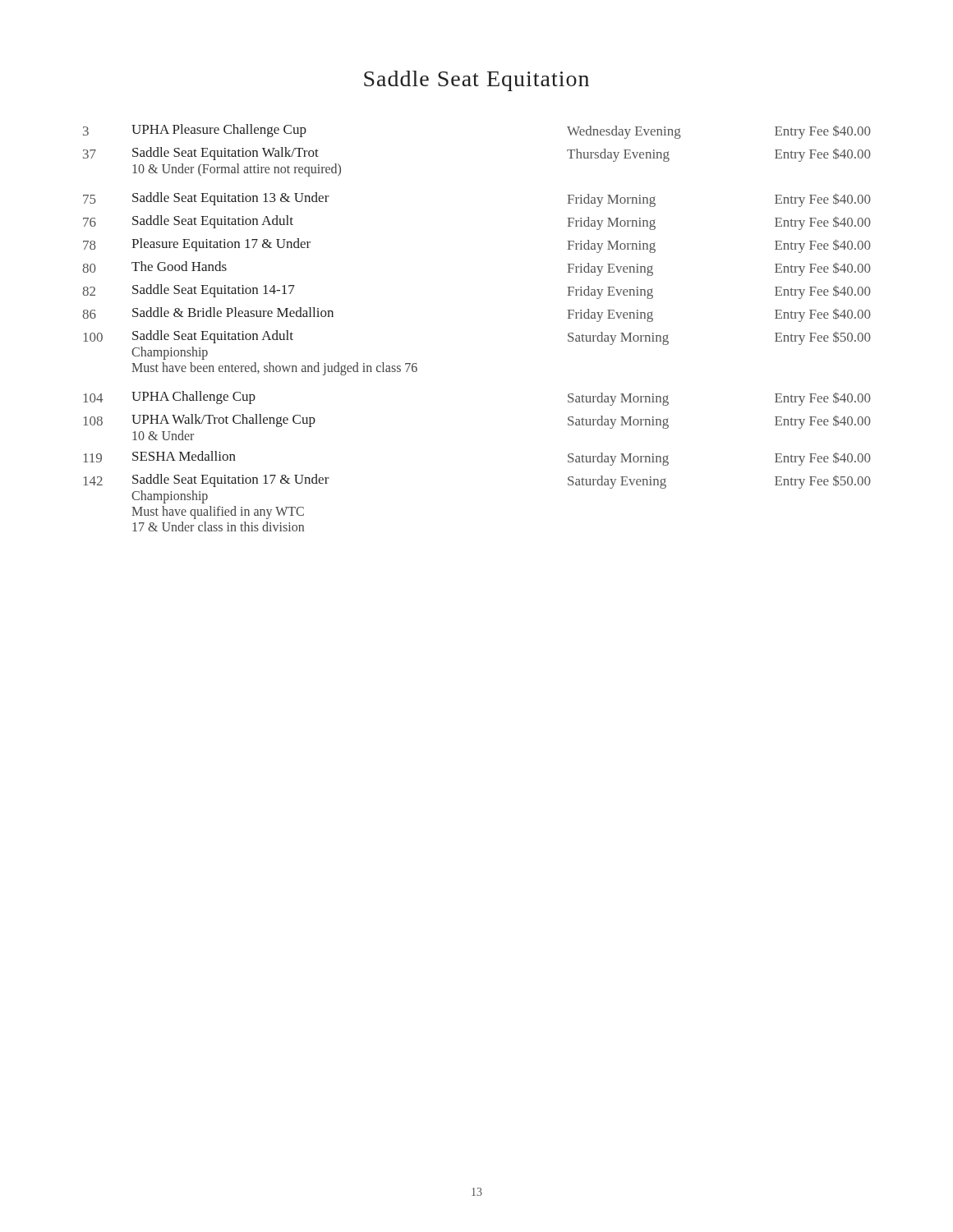
Task: Click on the title containing "Saddle Seat Equitation"
Action: [476, 79]
